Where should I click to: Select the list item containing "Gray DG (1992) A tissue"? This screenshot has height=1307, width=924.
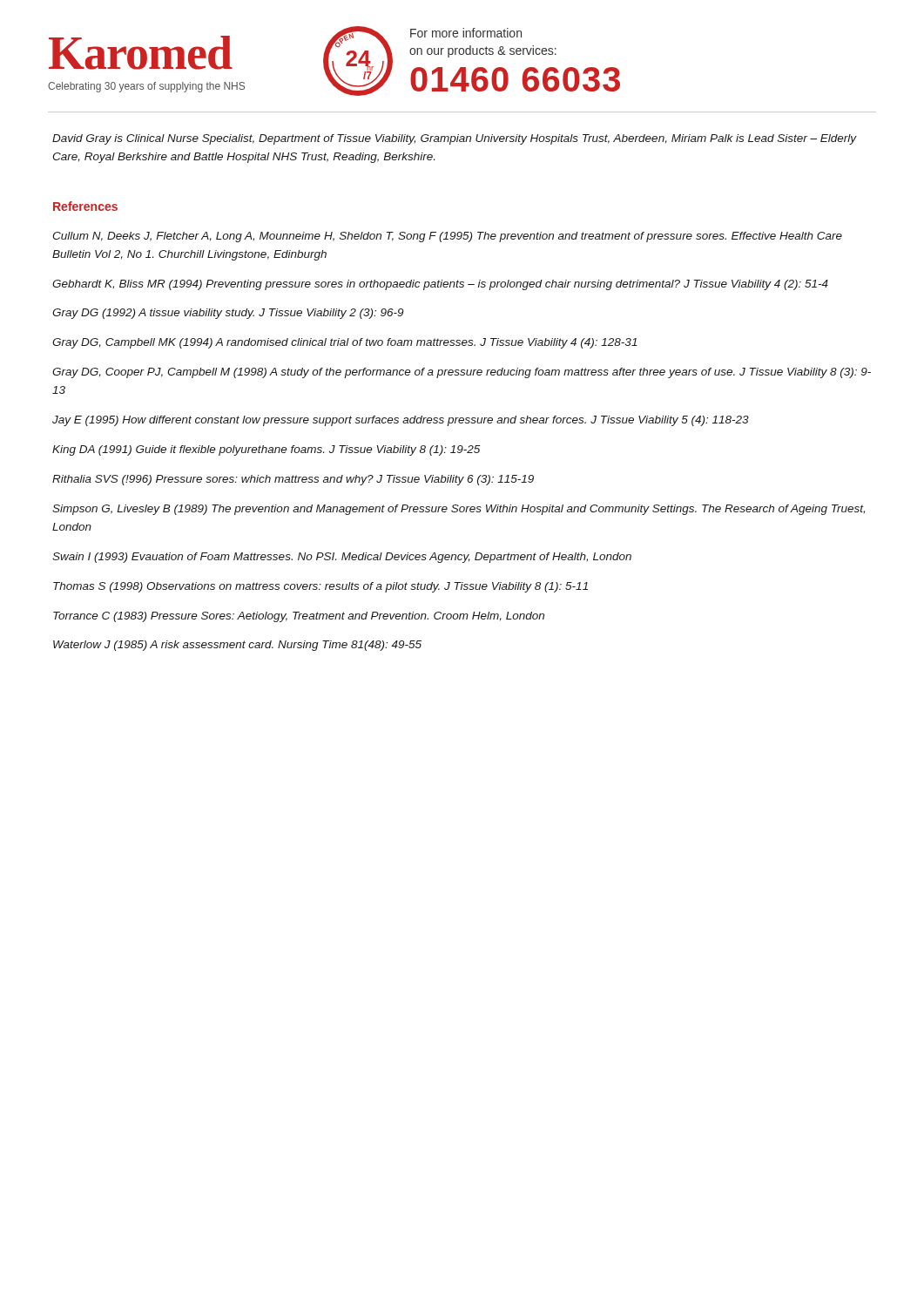[228, 313]
